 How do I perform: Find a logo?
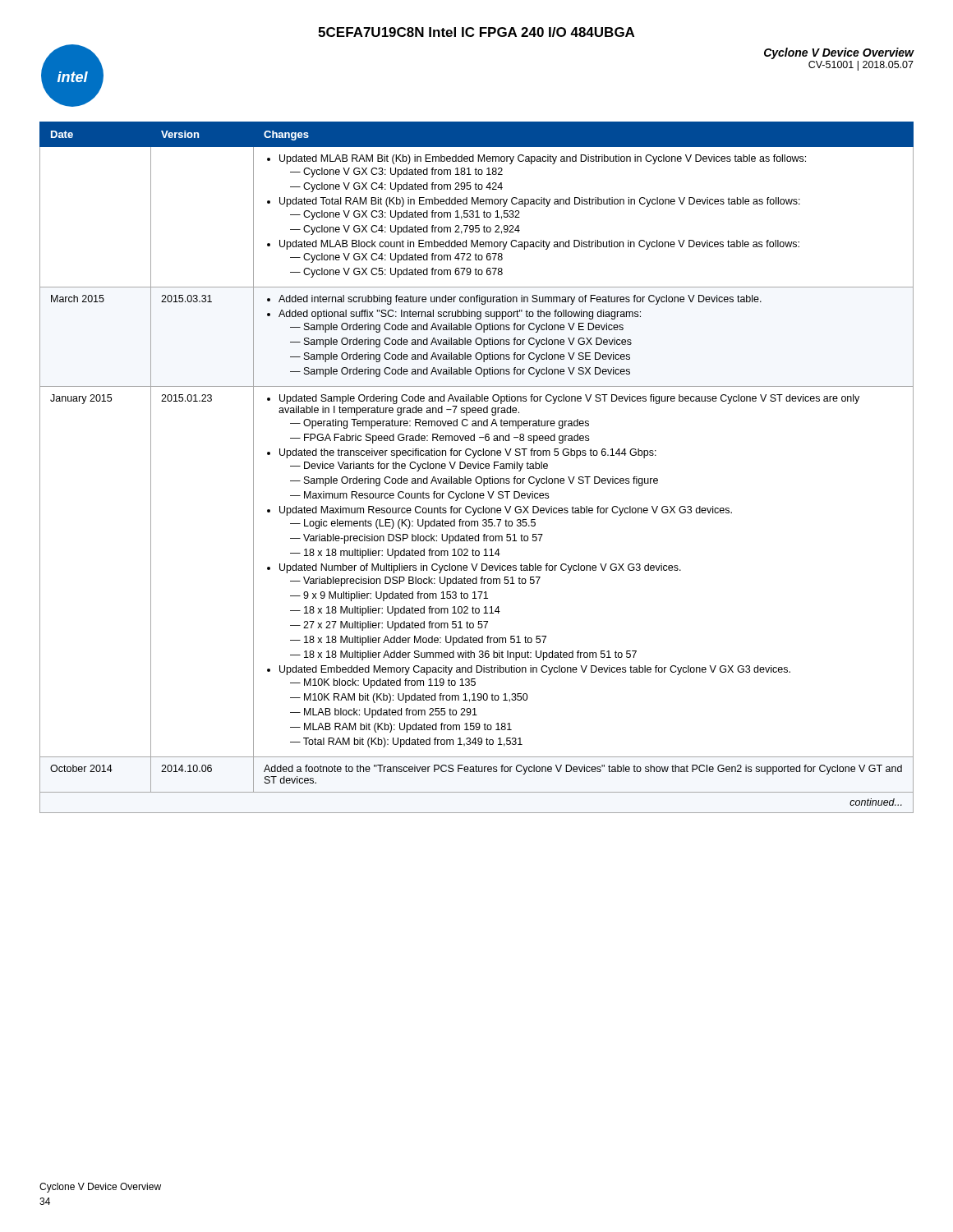point(72,76)
